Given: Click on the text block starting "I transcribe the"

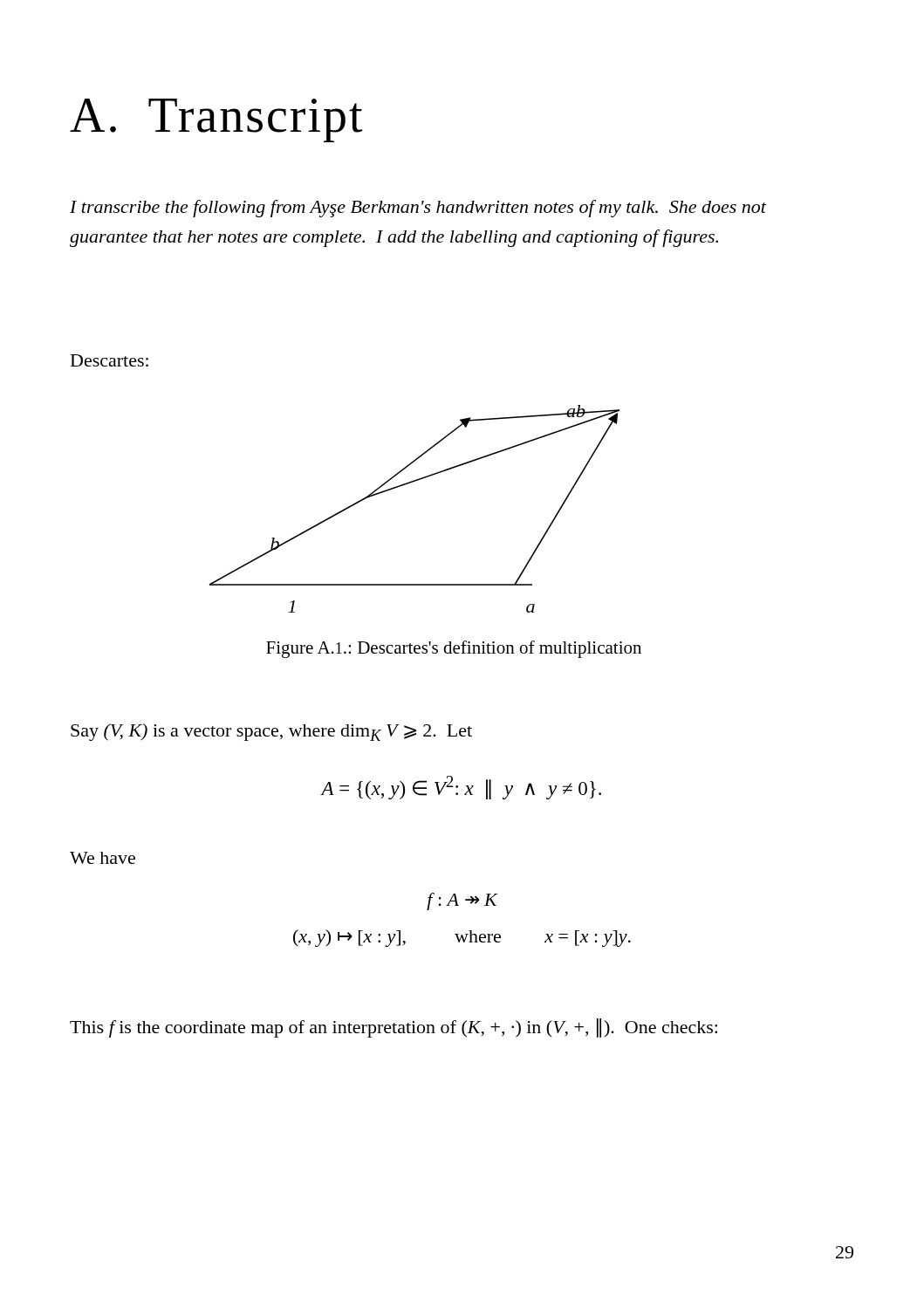Looking at the screenshot, I should tap(418, 221).
